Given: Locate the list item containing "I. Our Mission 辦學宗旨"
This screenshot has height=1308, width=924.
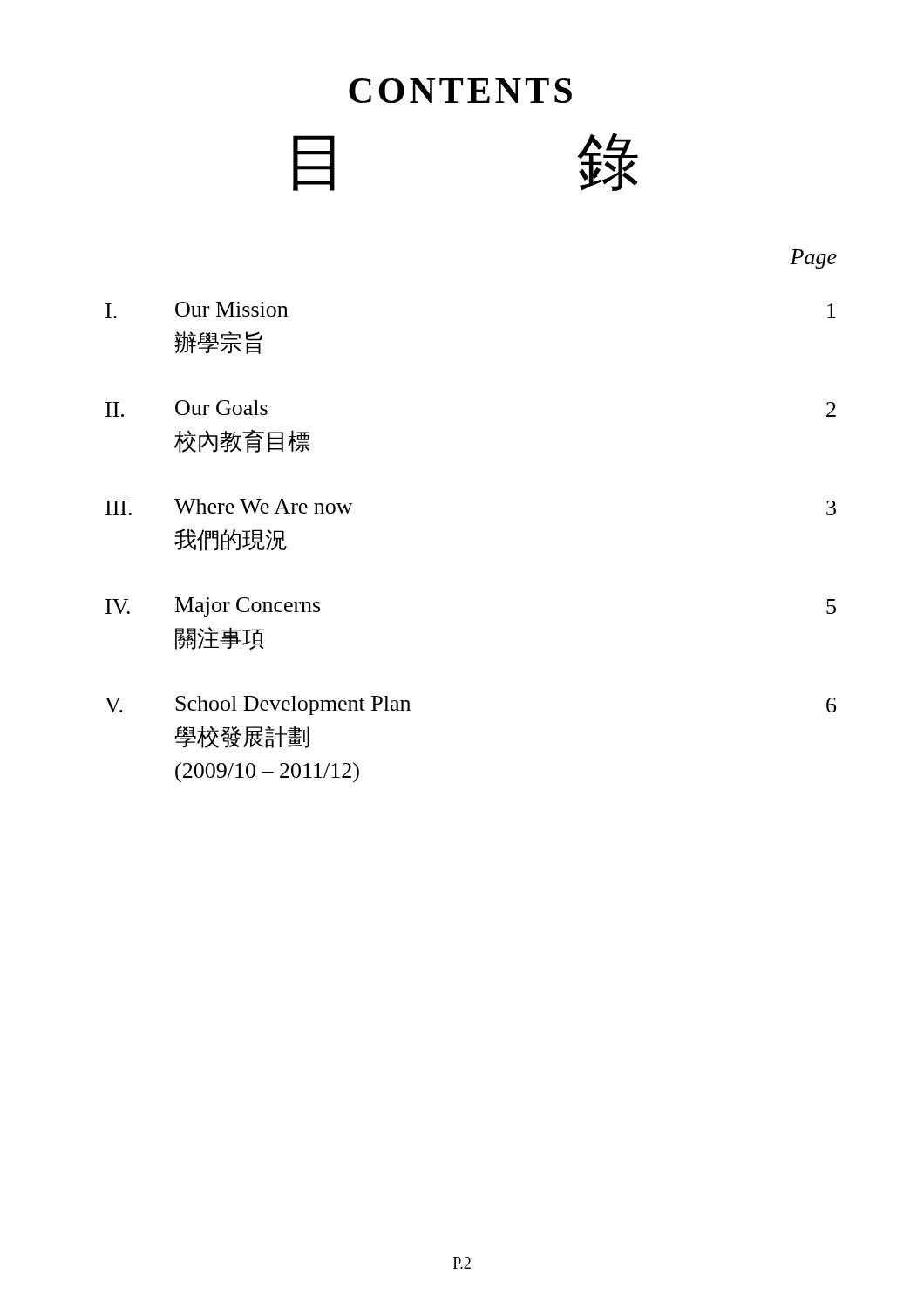Looking at the screenshot, I should coord(228,310).
